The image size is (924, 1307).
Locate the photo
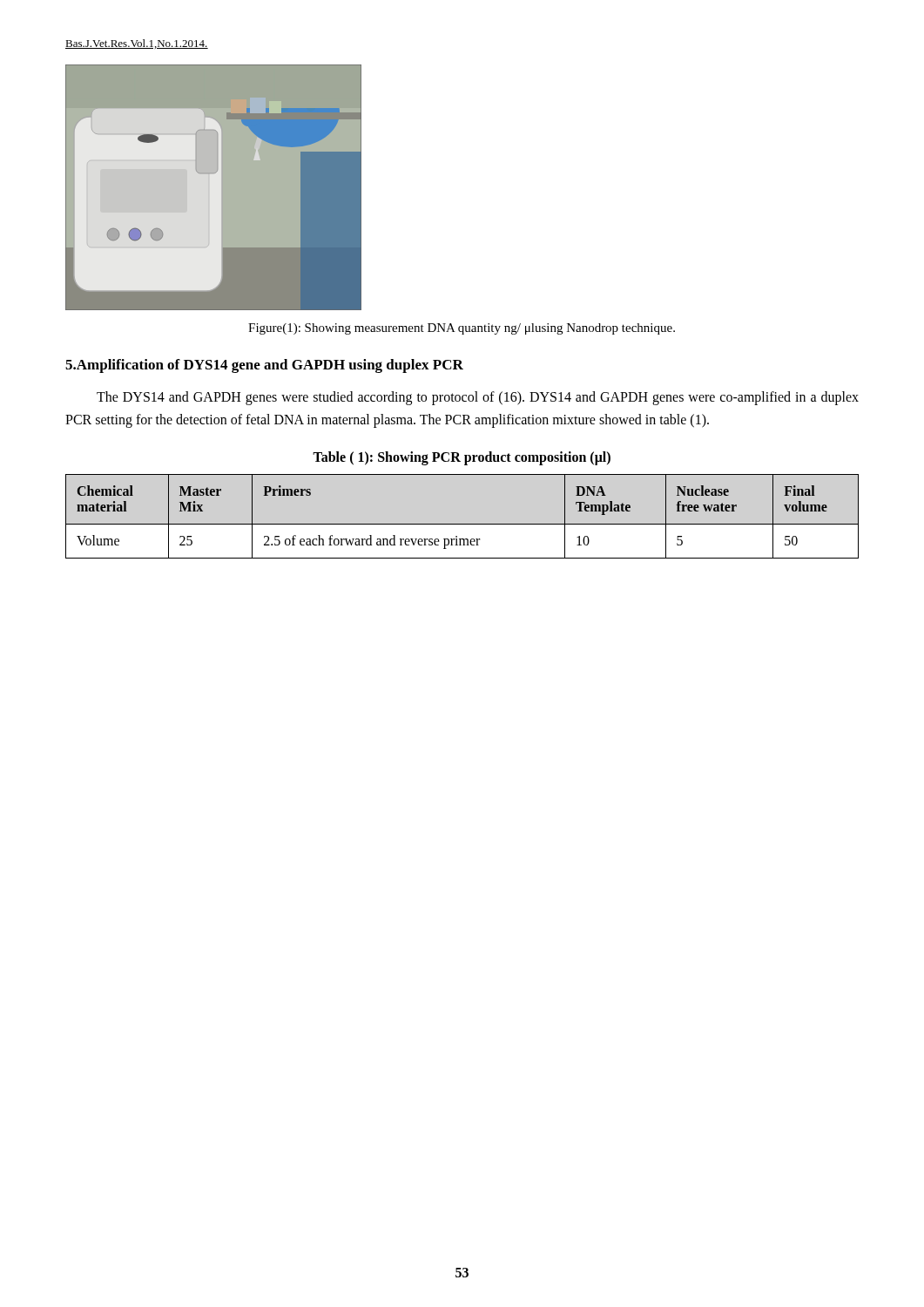point(462,187)
